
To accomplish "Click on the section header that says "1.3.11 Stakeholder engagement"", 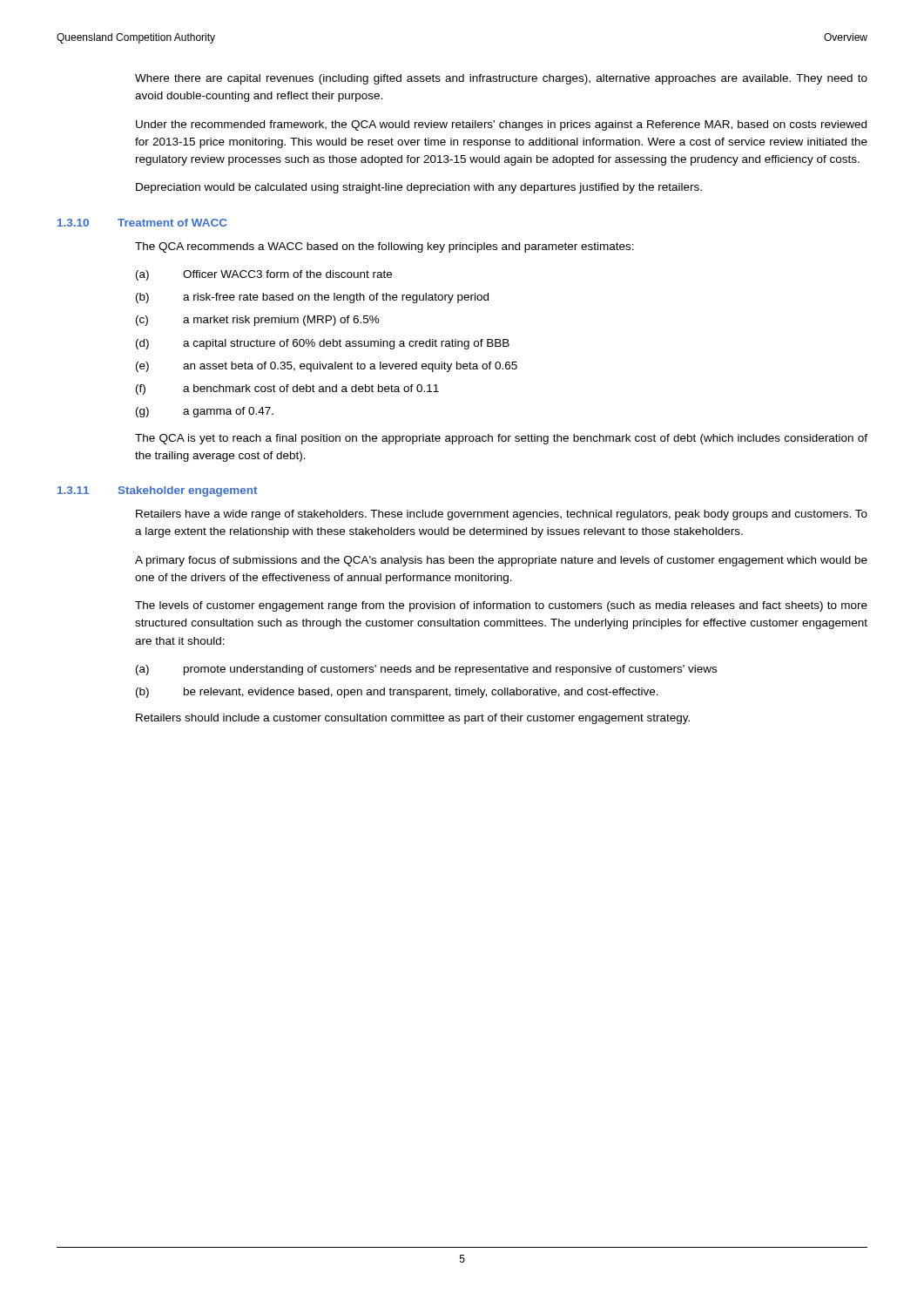I will [196, 490].
